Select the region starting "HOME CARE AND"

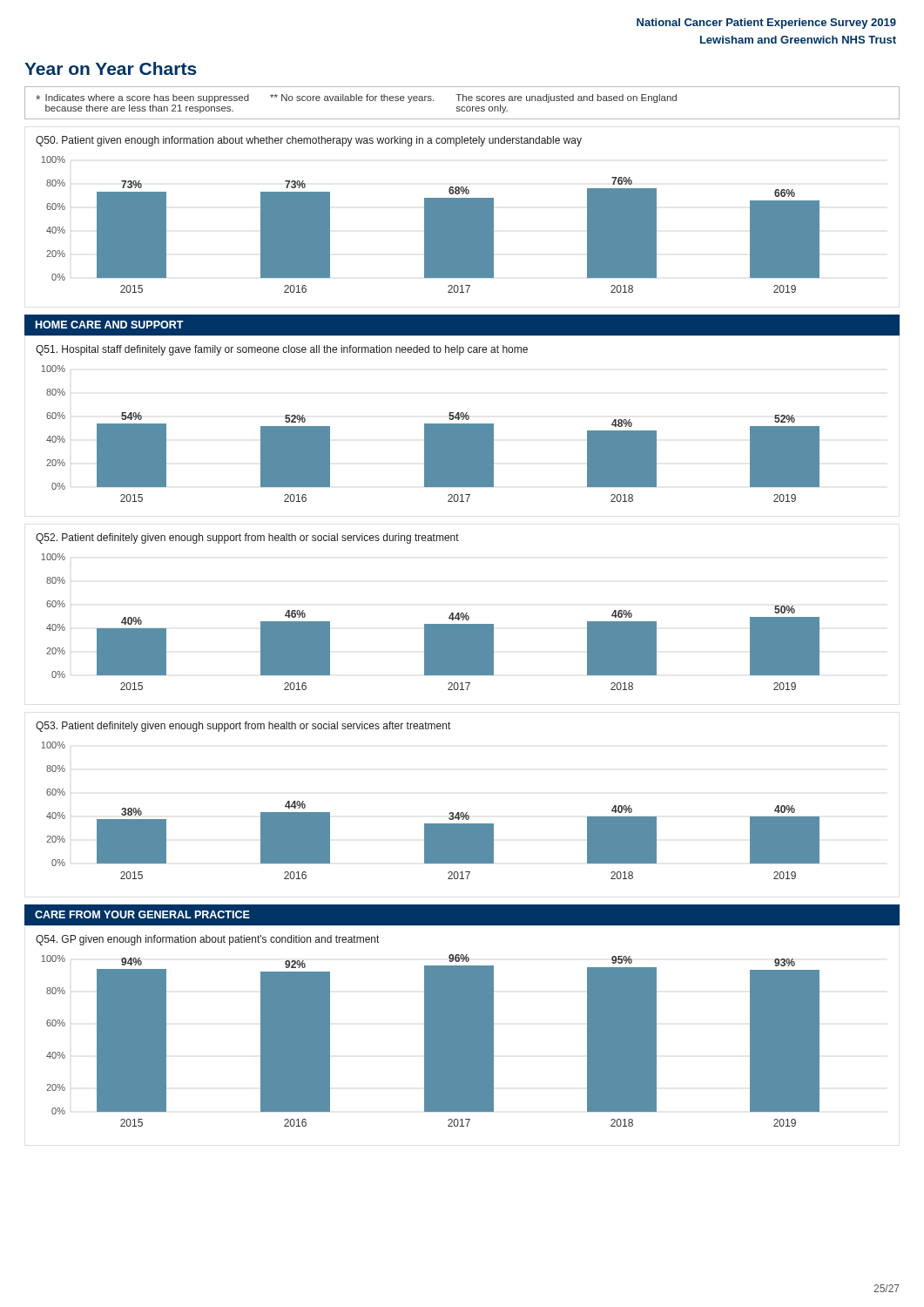click(x=109, y=325)
